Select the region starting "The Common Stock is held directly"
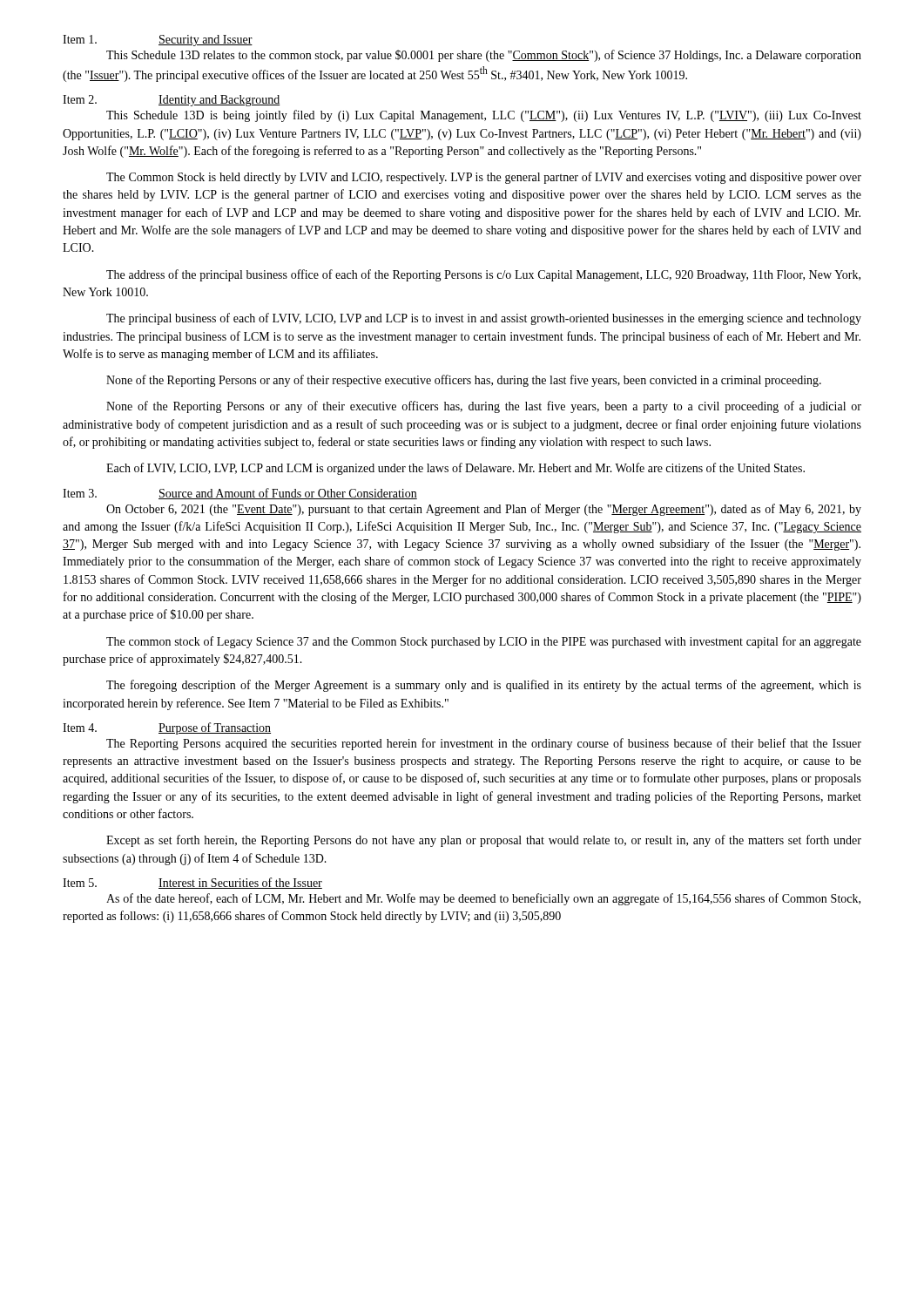Viewport: 924px width, 1307px height. tap(462, 213)
